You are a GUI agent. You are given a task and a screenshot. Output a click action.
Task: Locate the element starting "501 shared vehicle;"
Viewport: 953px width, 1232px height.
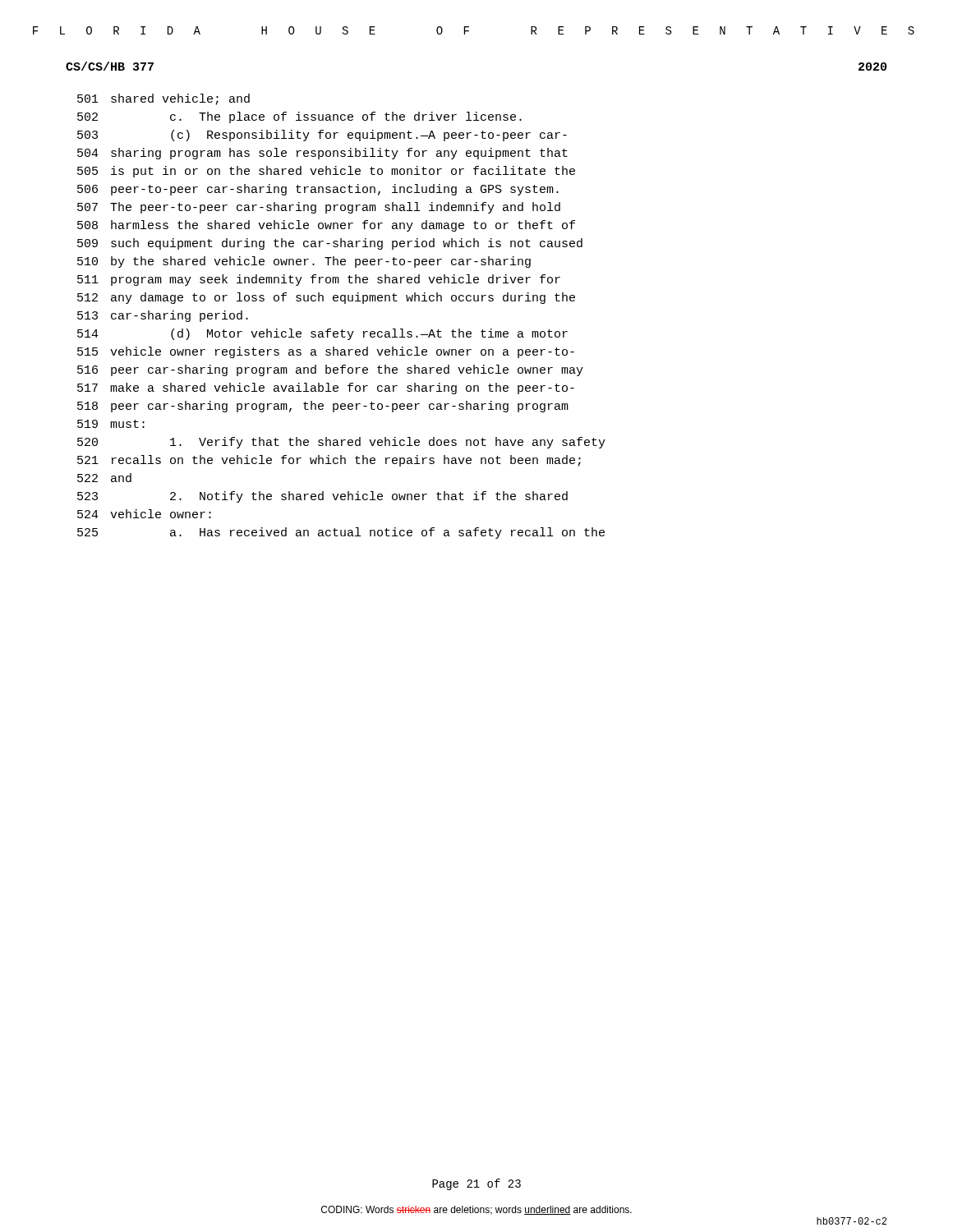tap(150, 100)
